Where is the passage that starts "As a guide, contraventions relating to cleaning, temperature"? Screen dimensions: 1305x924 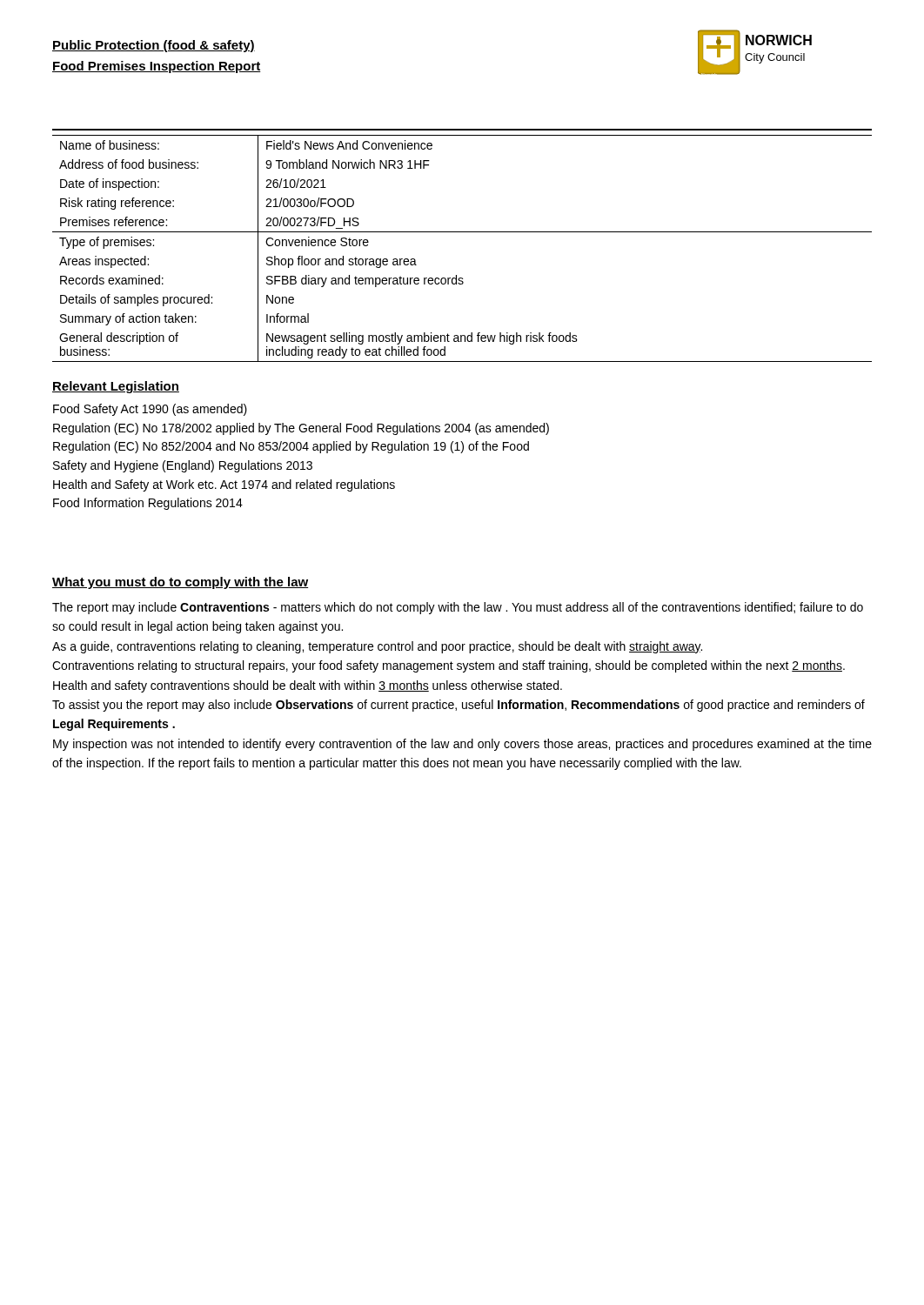(462, 666)
